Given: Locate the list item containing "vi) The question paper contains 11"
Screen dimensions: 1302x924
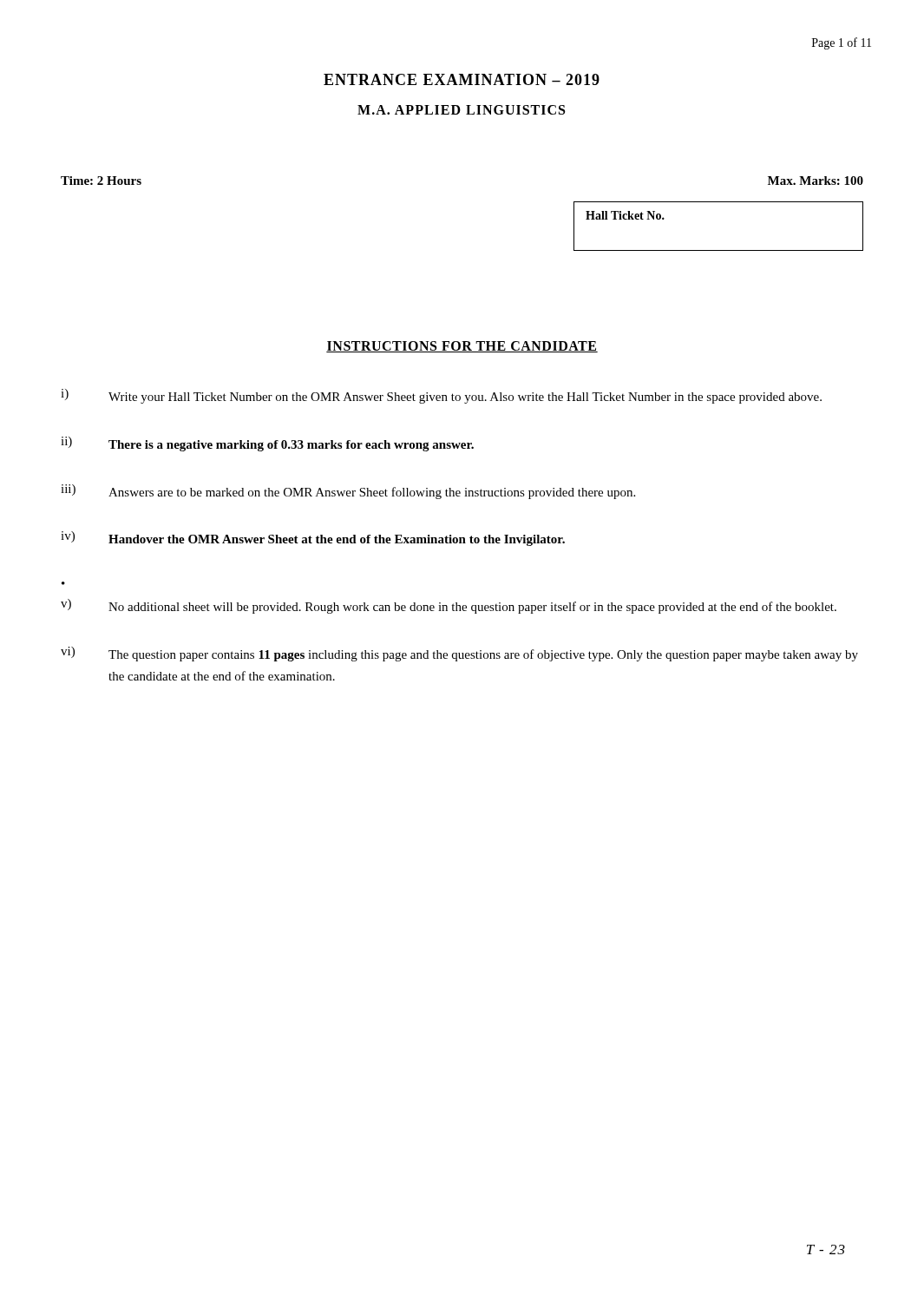Looking at the screenshot, I should (x=462, y=665).
